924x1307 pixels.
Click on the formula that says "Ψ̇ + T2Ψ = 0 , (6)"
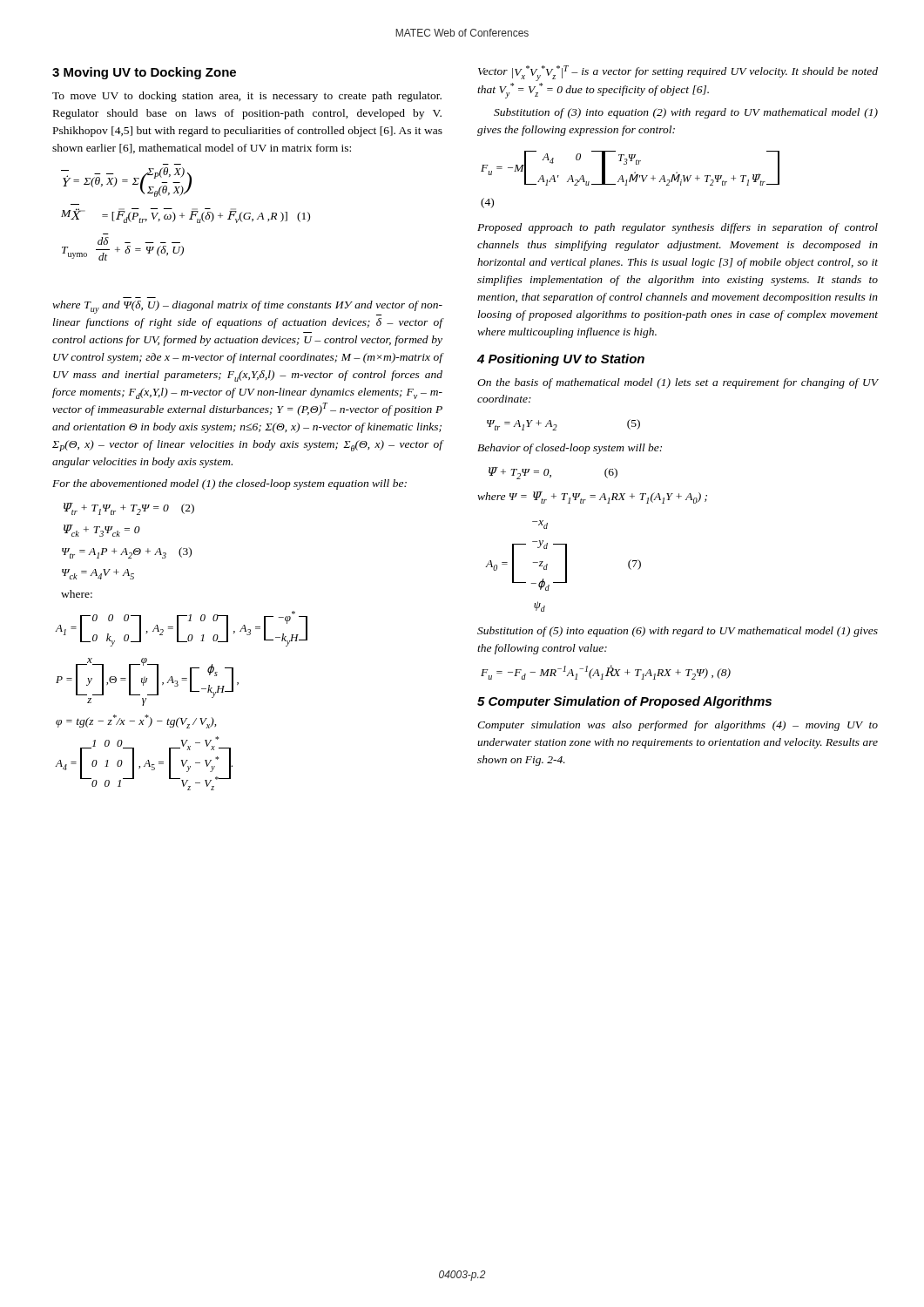(x=553, y=473)
